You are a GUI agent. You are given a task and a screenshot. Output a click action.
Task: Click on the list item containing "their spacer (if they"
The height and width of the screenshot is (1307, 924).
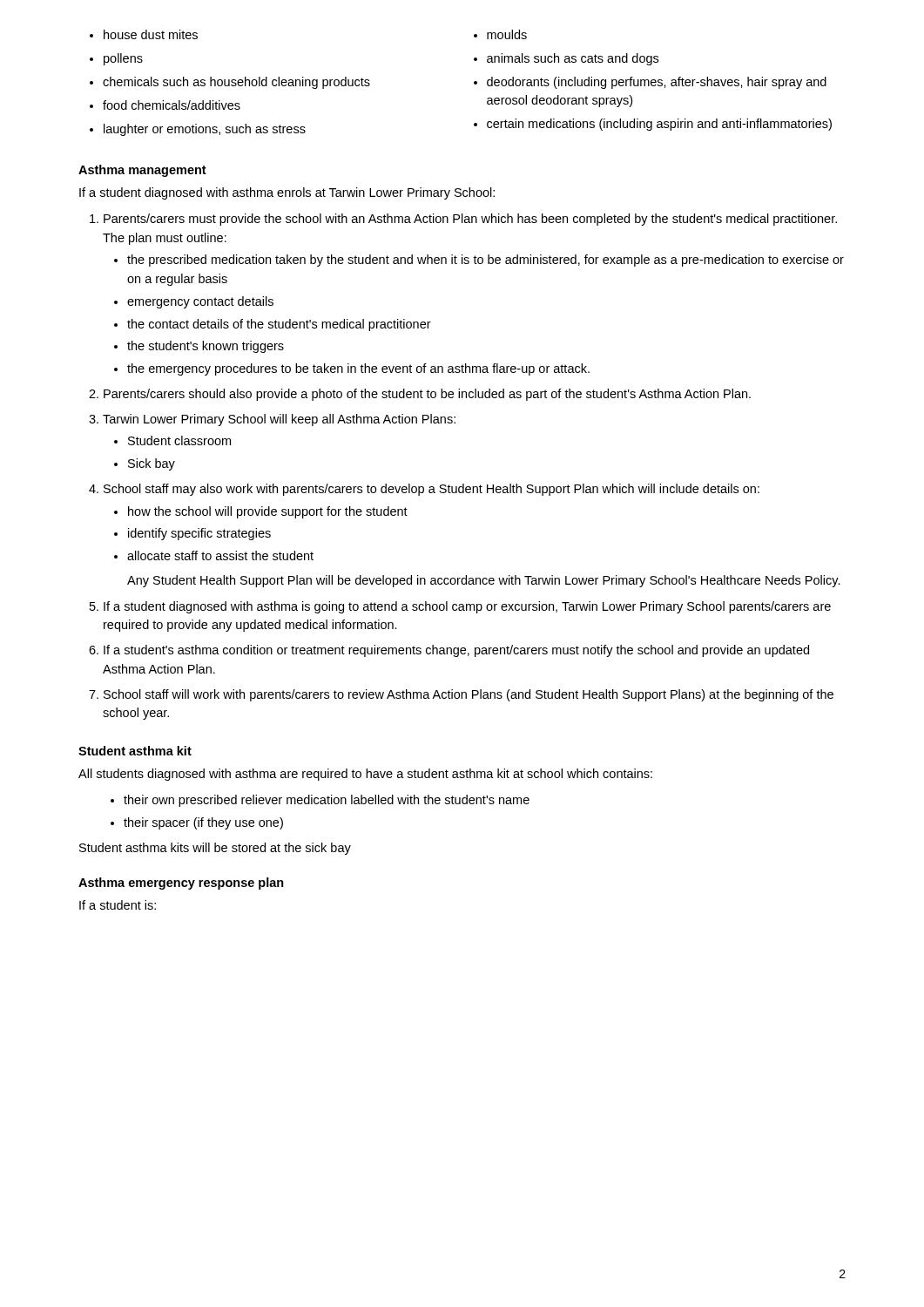point(204,822)
